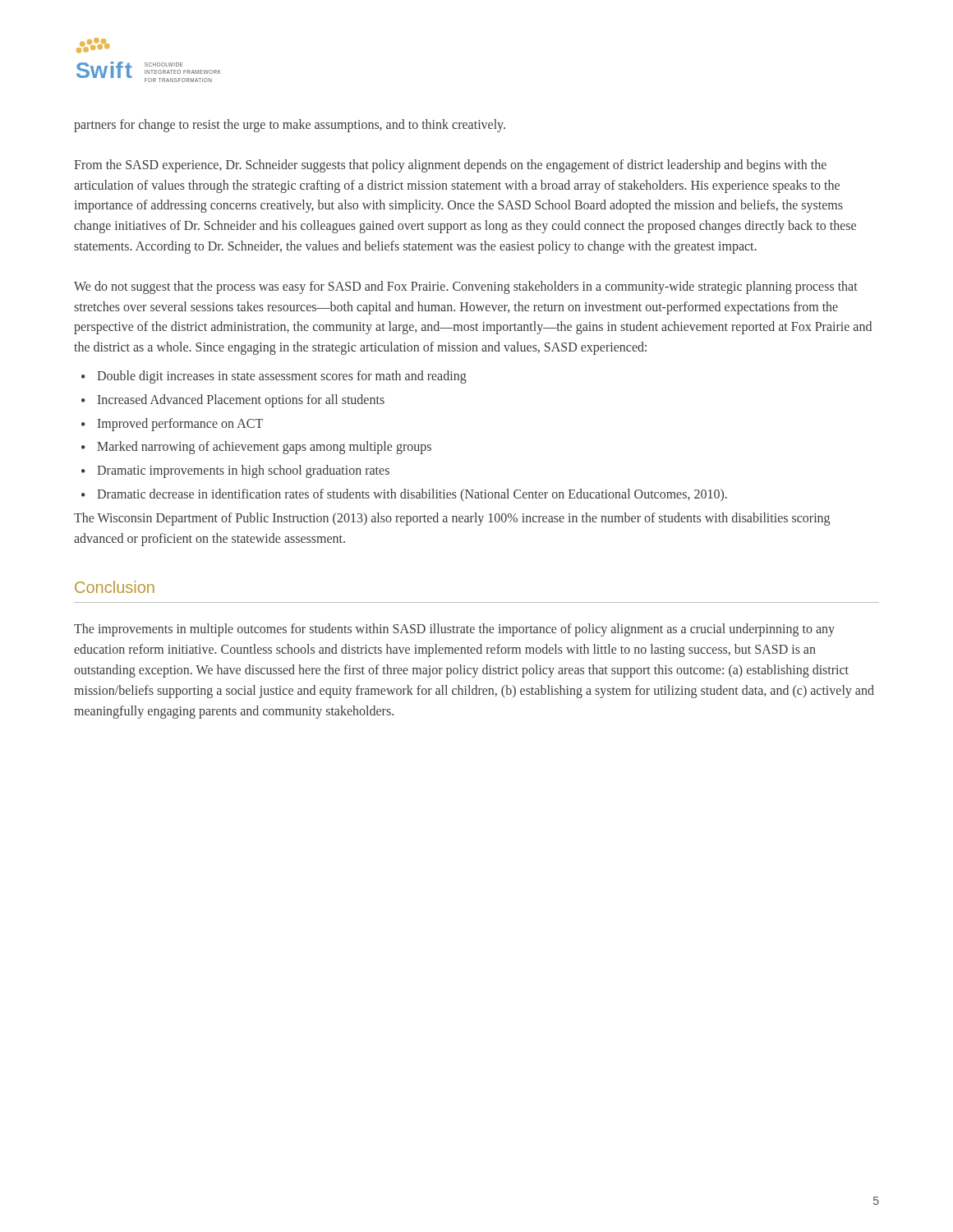Navigate to the text starting "Dramatic decrease in identification rates of"
Viewport: 953px width, 1232px height.
pyautogui.click(x=412, y=494)
